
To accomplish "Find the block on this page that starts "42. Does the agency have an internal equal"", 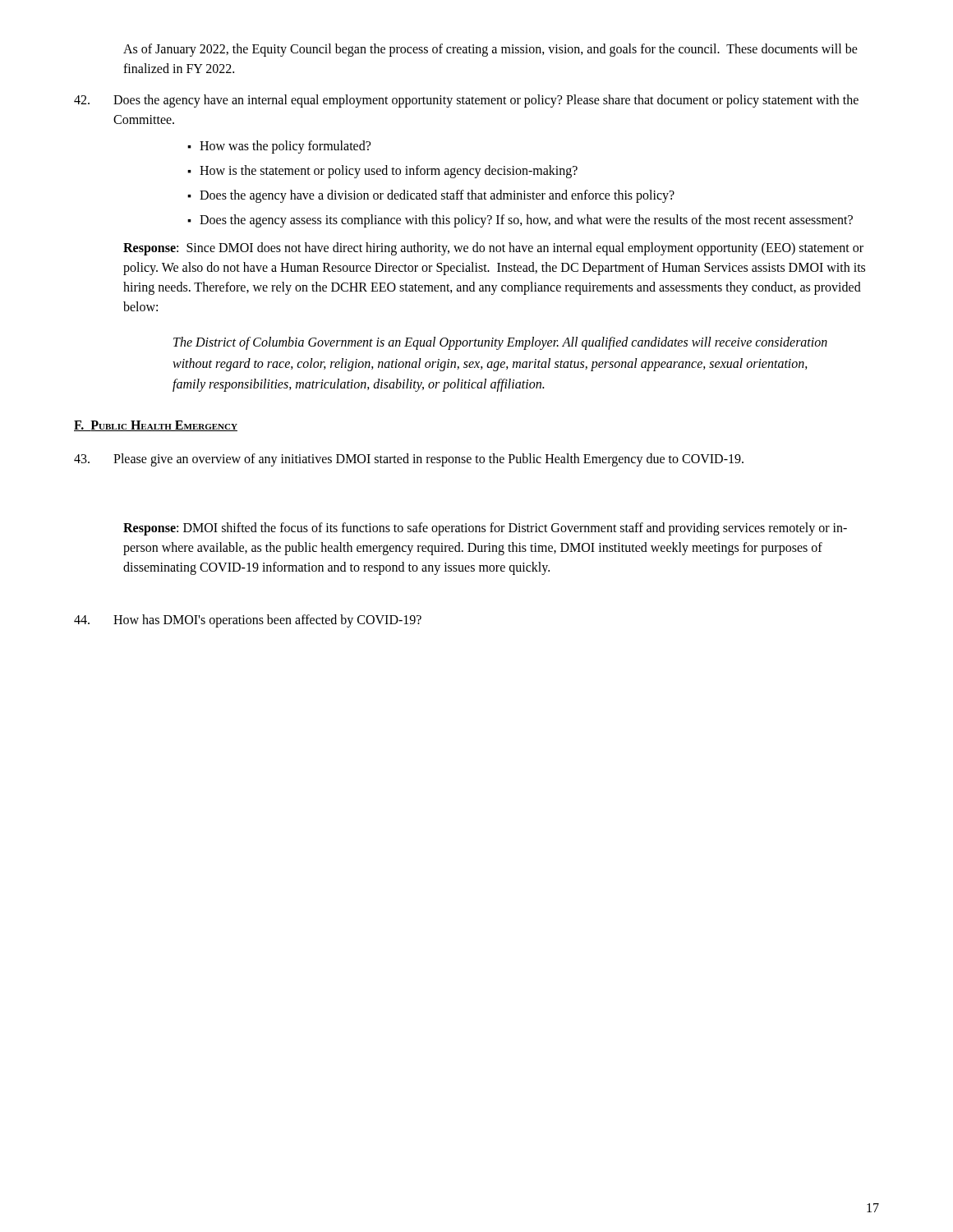I will (x=476, y=110).
